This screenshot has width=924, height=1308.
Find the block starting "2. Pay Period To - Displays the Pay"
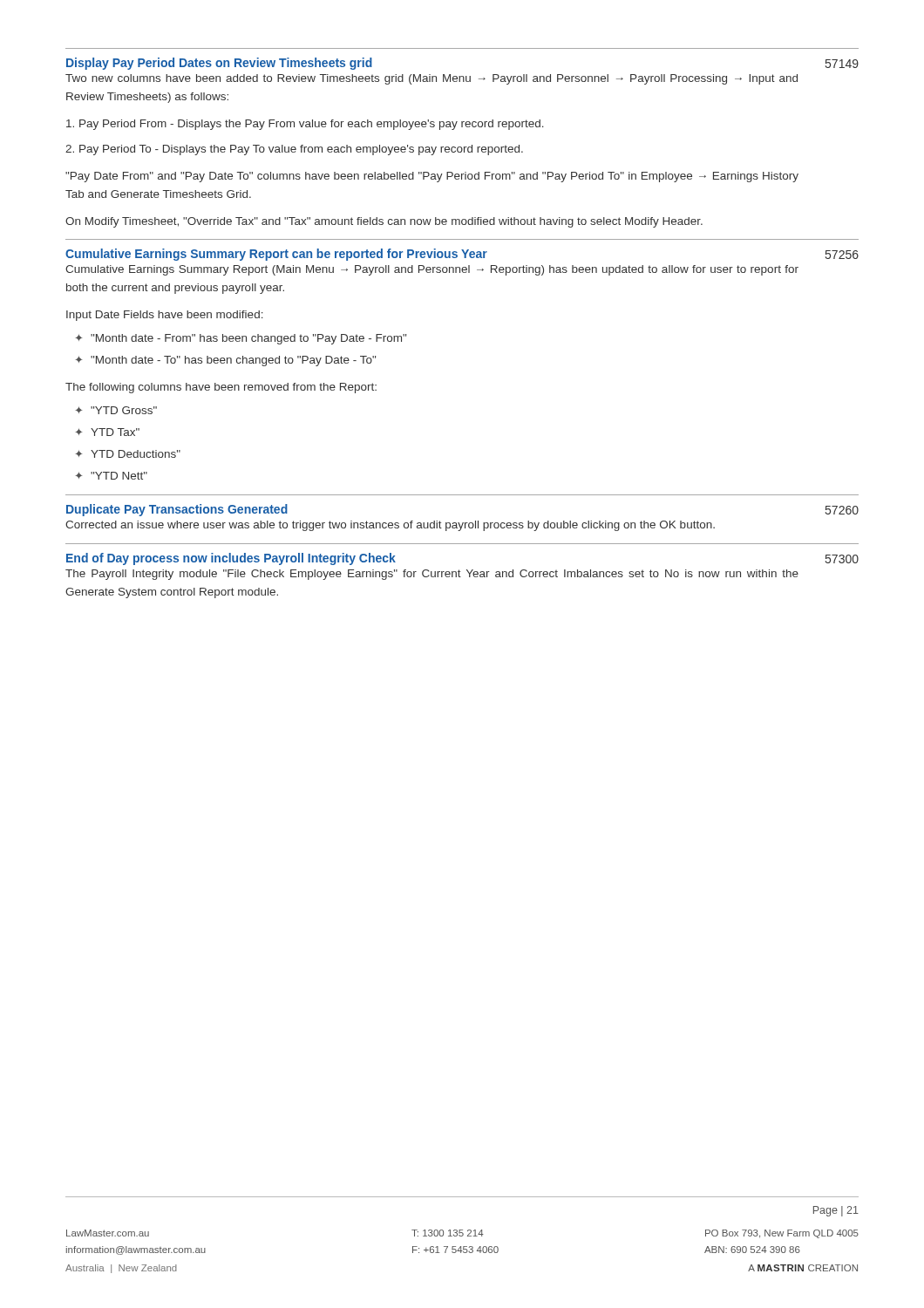295,148
